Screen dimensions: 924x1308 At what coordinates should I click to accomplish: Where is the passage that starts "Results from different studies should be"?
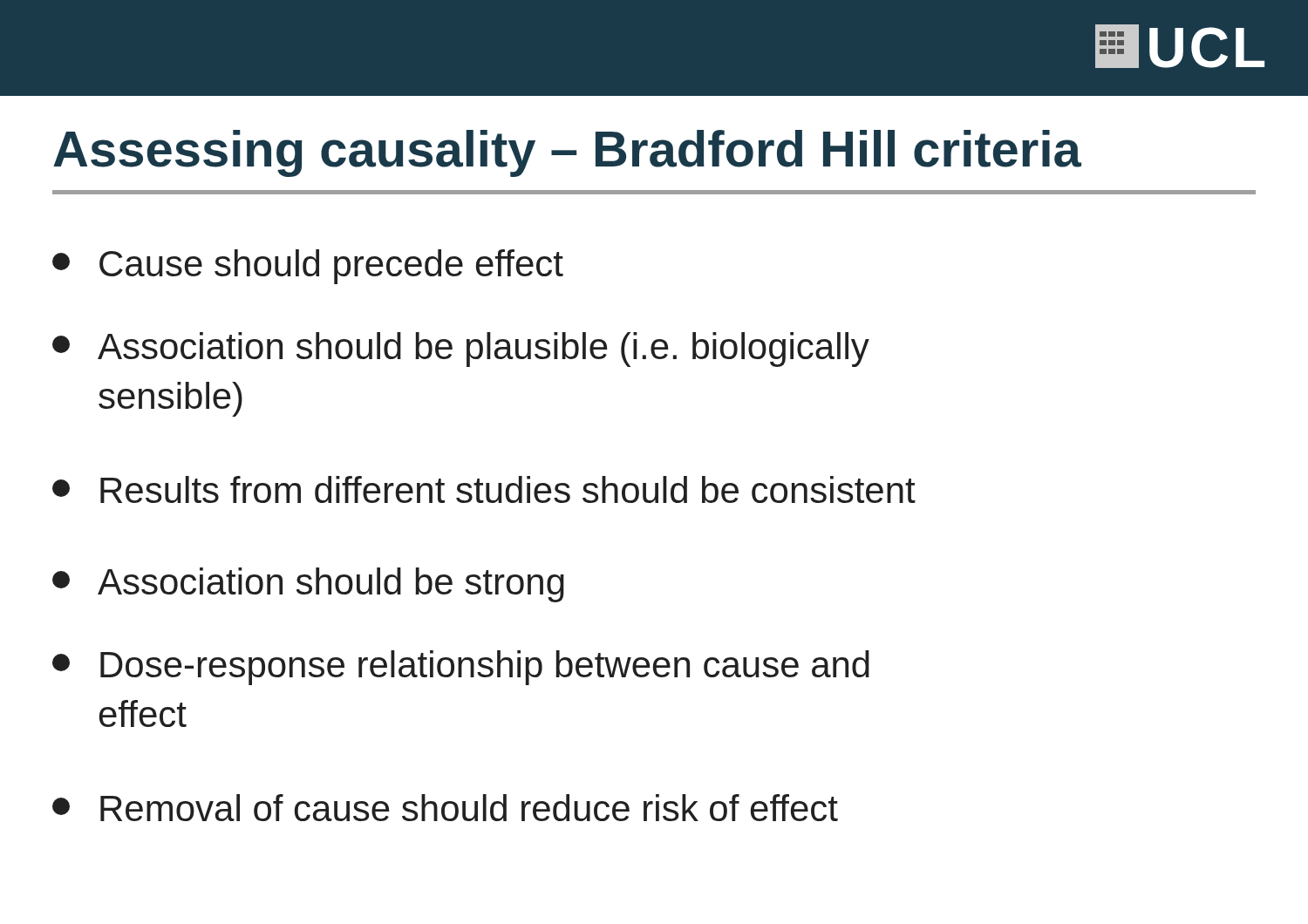(484, 491)
